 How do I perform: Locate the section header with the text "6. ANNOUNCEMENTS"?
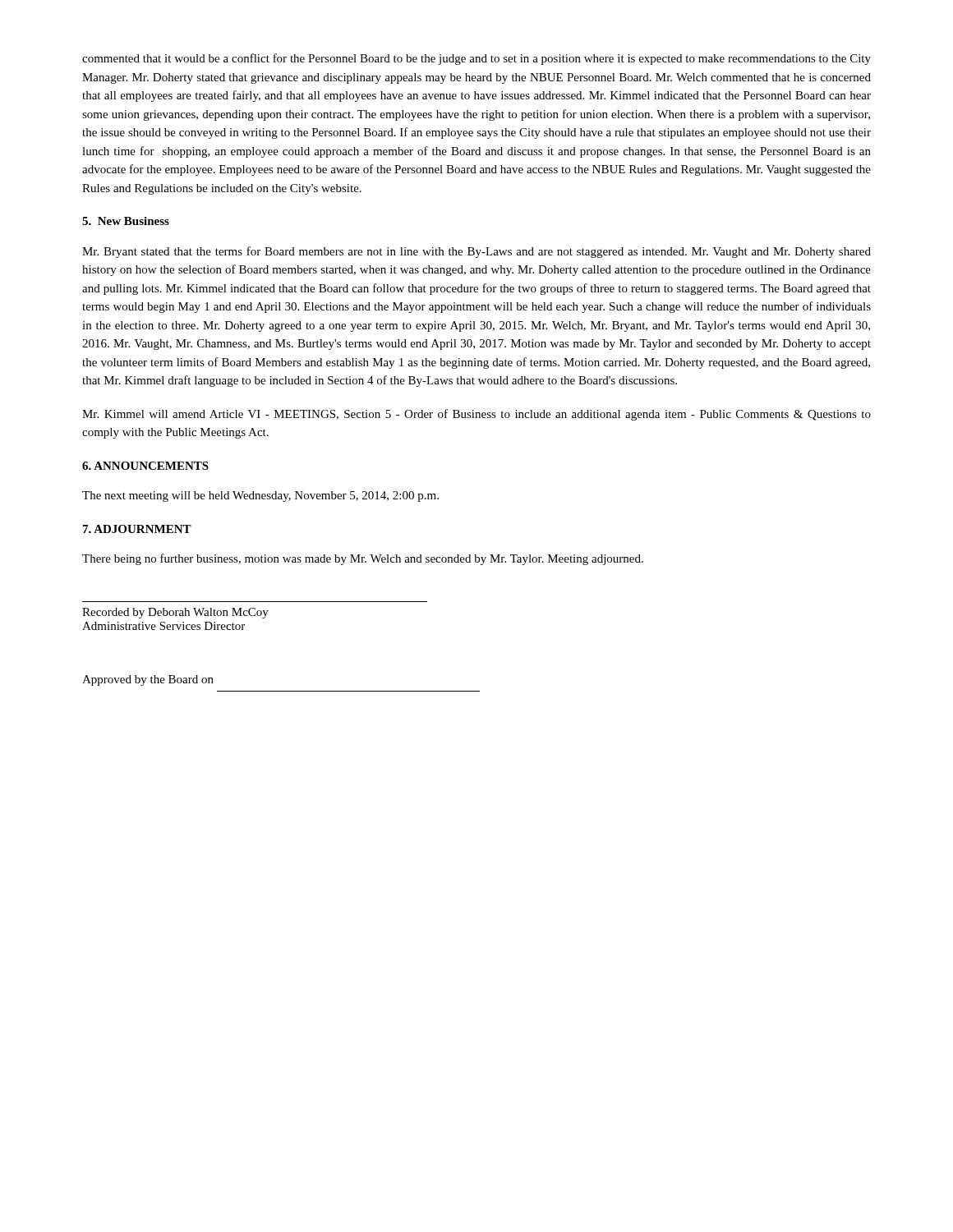[x=145, y=465]
